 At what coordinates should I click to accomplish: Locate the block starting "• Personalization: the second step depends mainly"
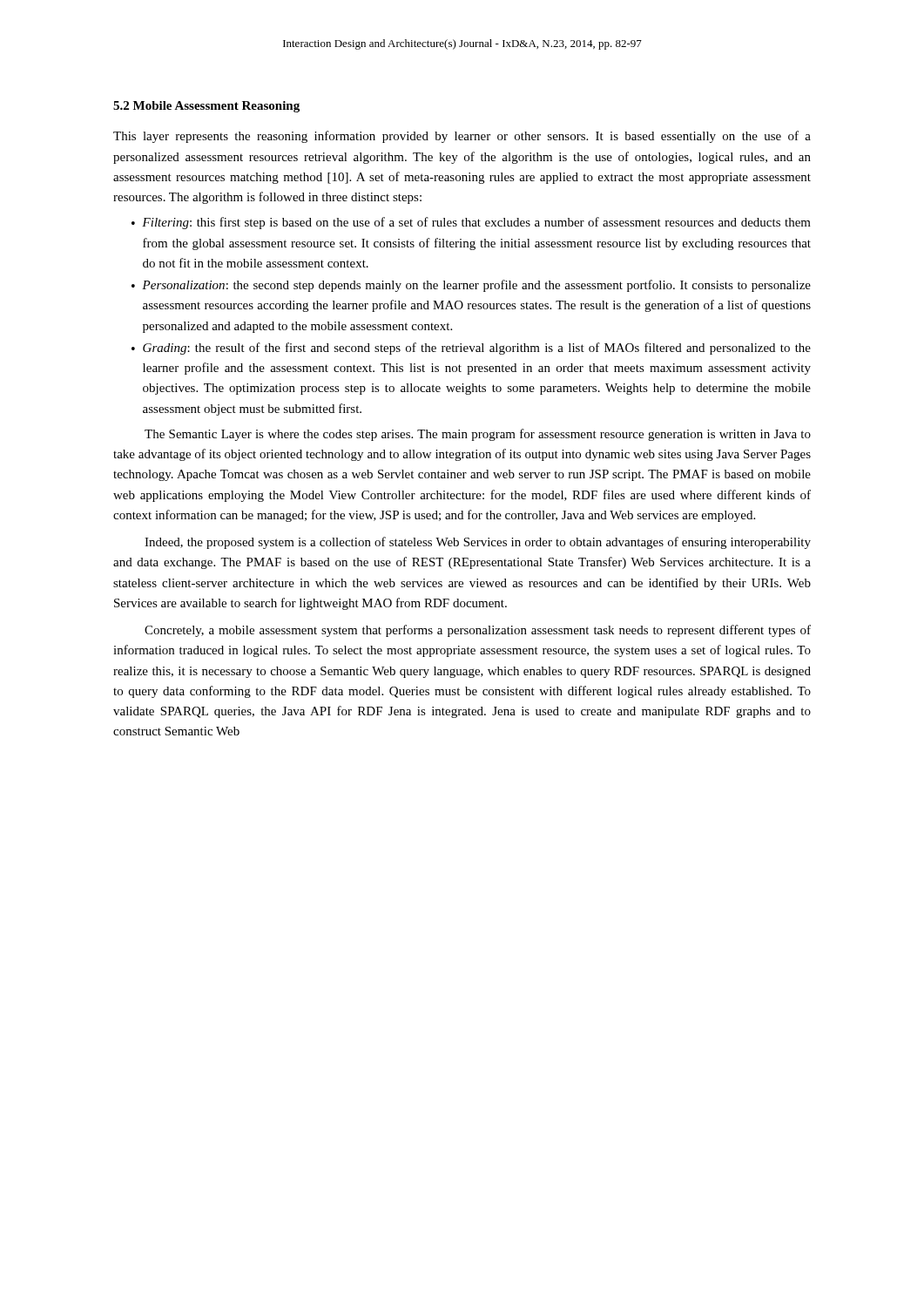tap(471, 306)
